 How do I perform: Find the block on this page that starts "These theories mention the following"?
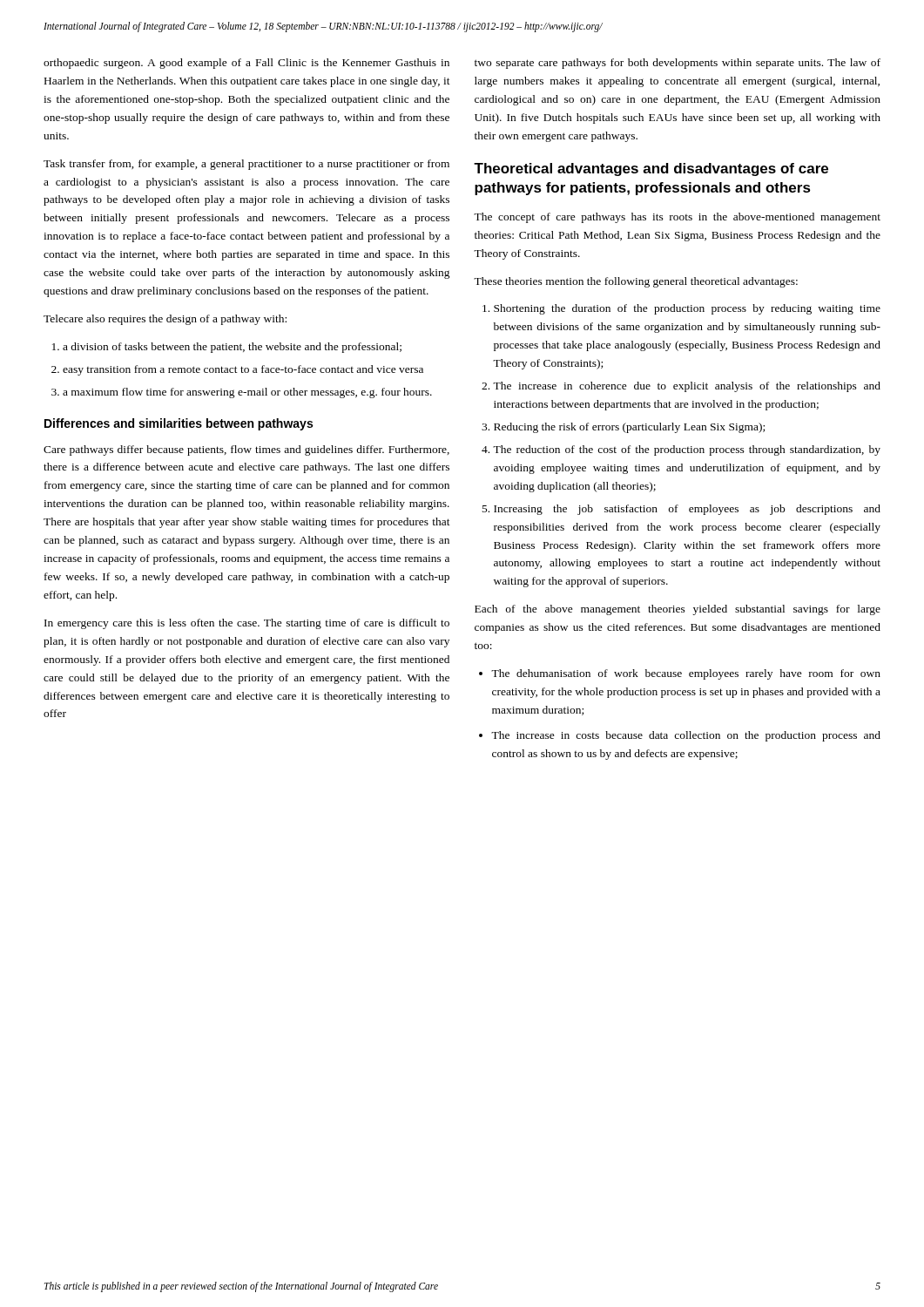[677, 281]
